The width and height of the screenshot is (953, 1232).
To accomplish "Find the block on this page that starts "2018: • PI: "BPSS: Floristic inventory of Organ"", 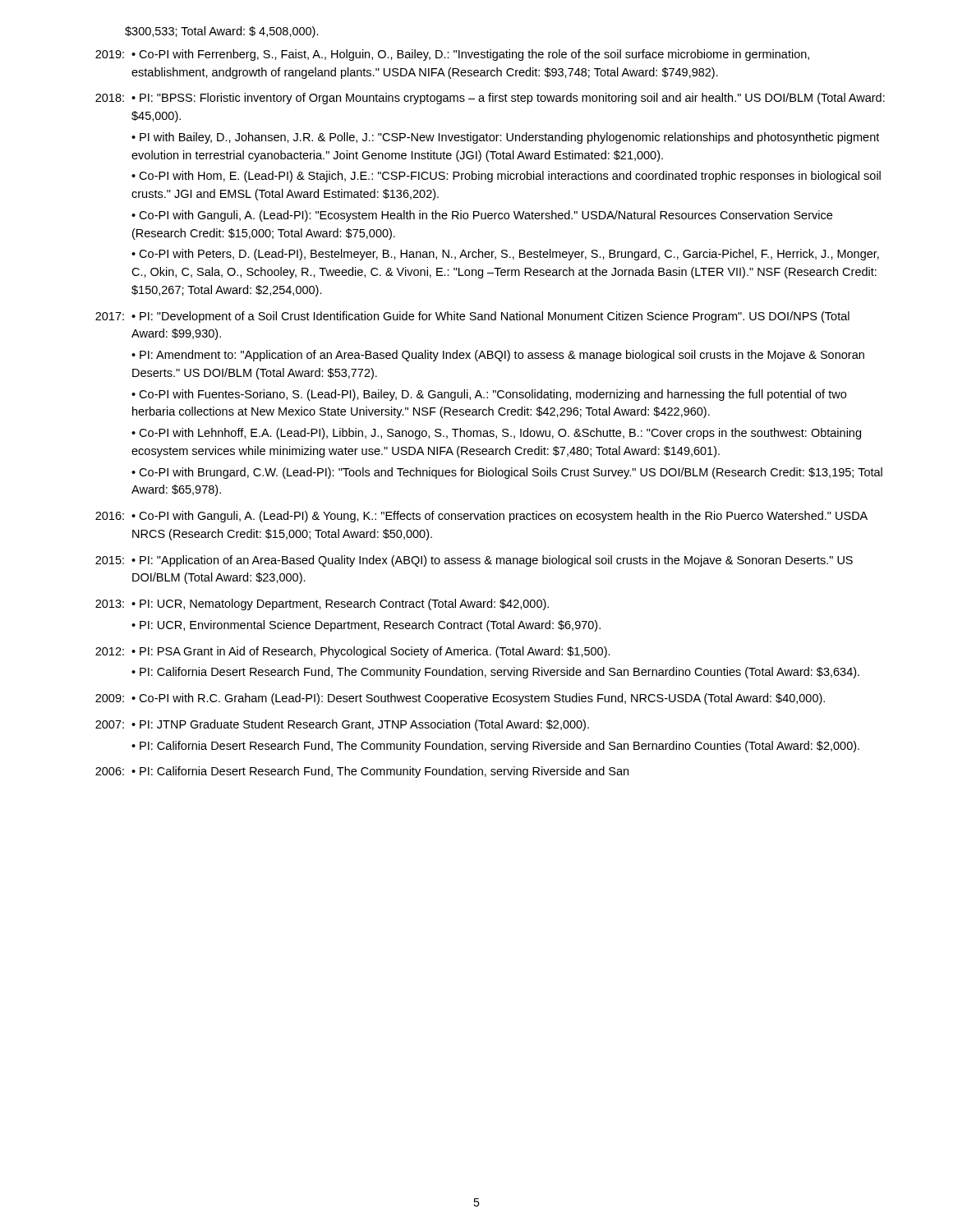I will [490, 99].
